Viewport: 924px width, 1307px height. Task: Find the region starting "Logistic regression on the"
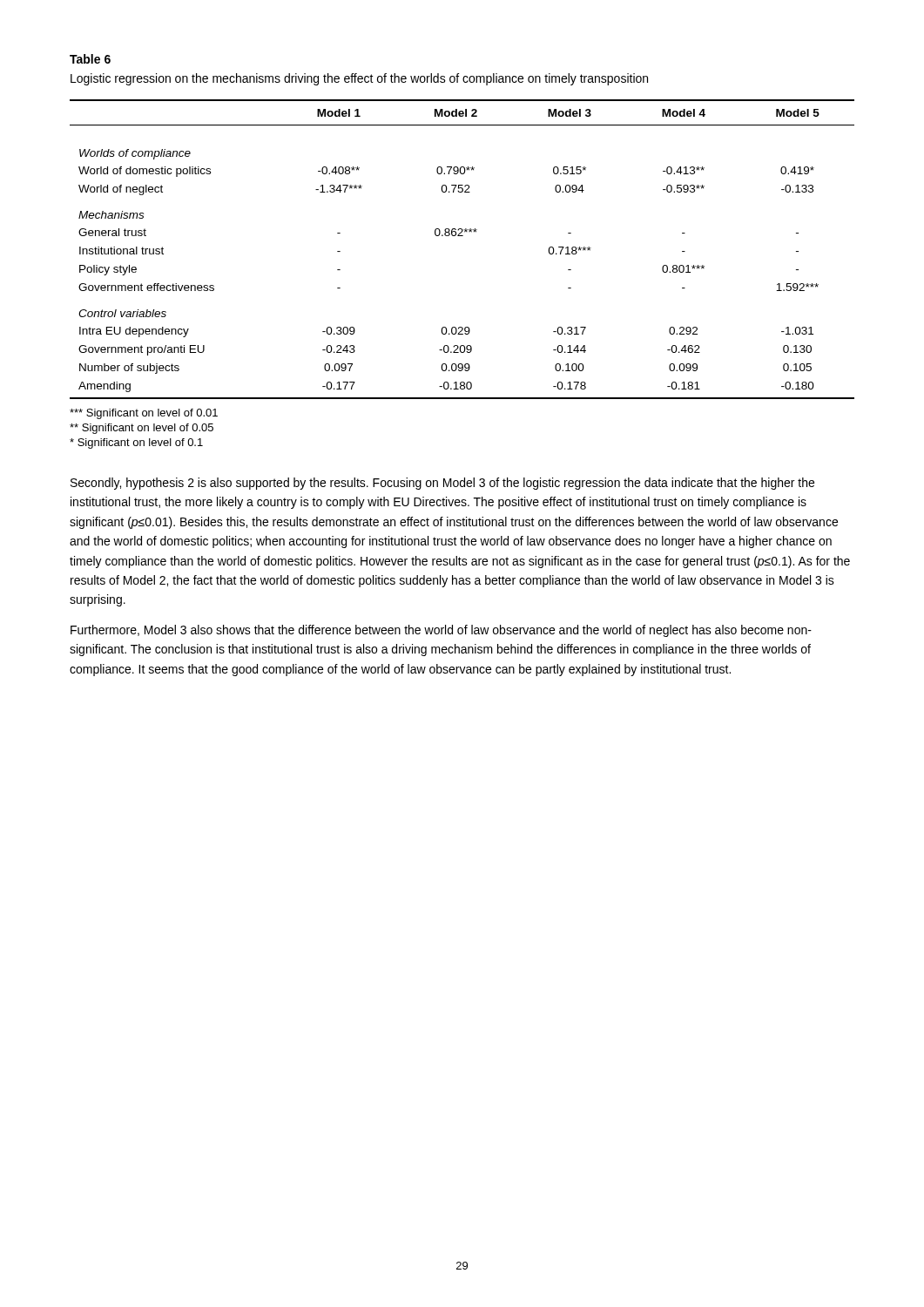[359, 78]
